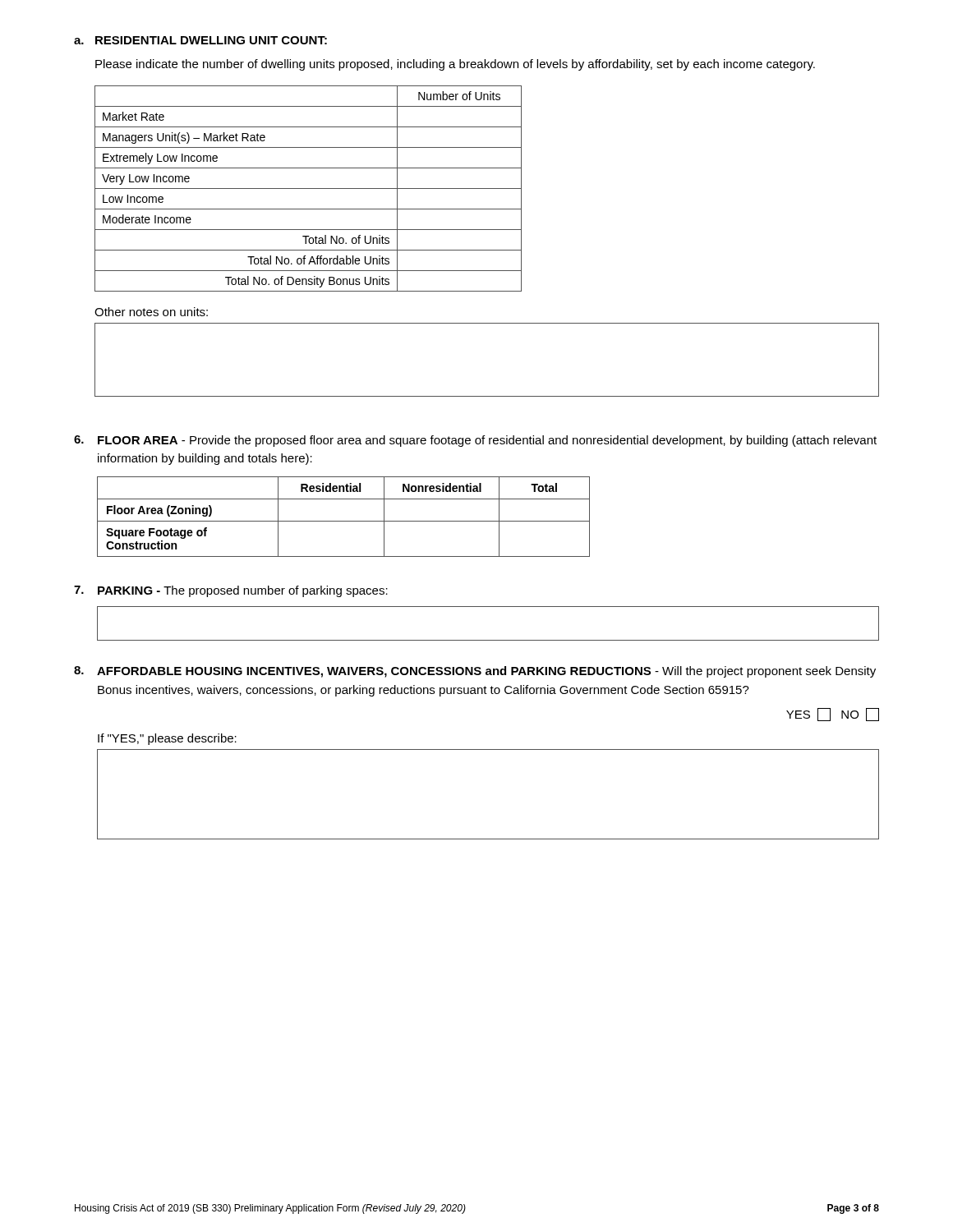The image size is (953, 1232).
Task: Select the text block starting "PARKING - The proposed"
Action: (243, 590)
